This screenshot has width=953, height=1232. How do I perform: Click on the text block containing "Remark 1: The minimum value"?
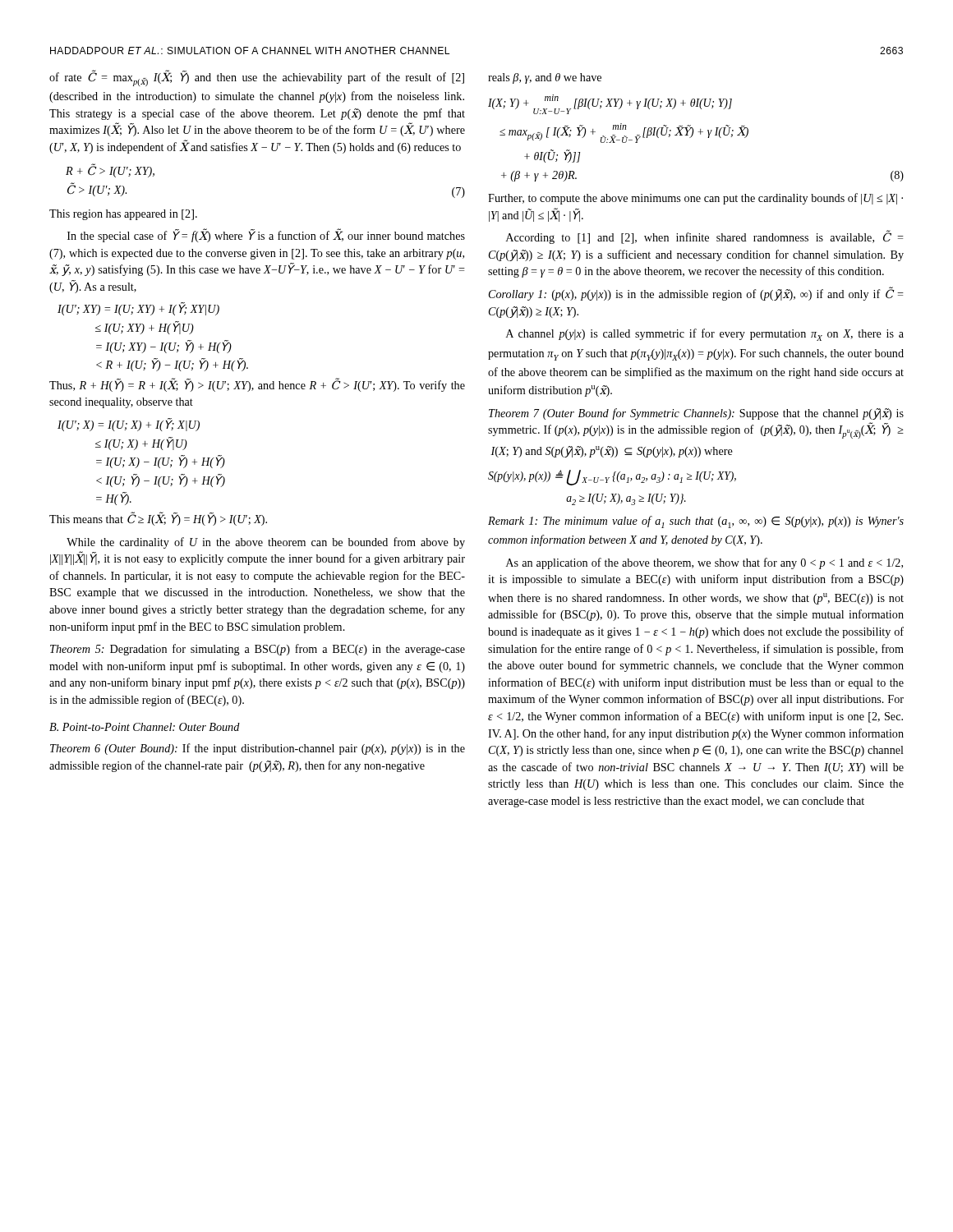[696, 530]
